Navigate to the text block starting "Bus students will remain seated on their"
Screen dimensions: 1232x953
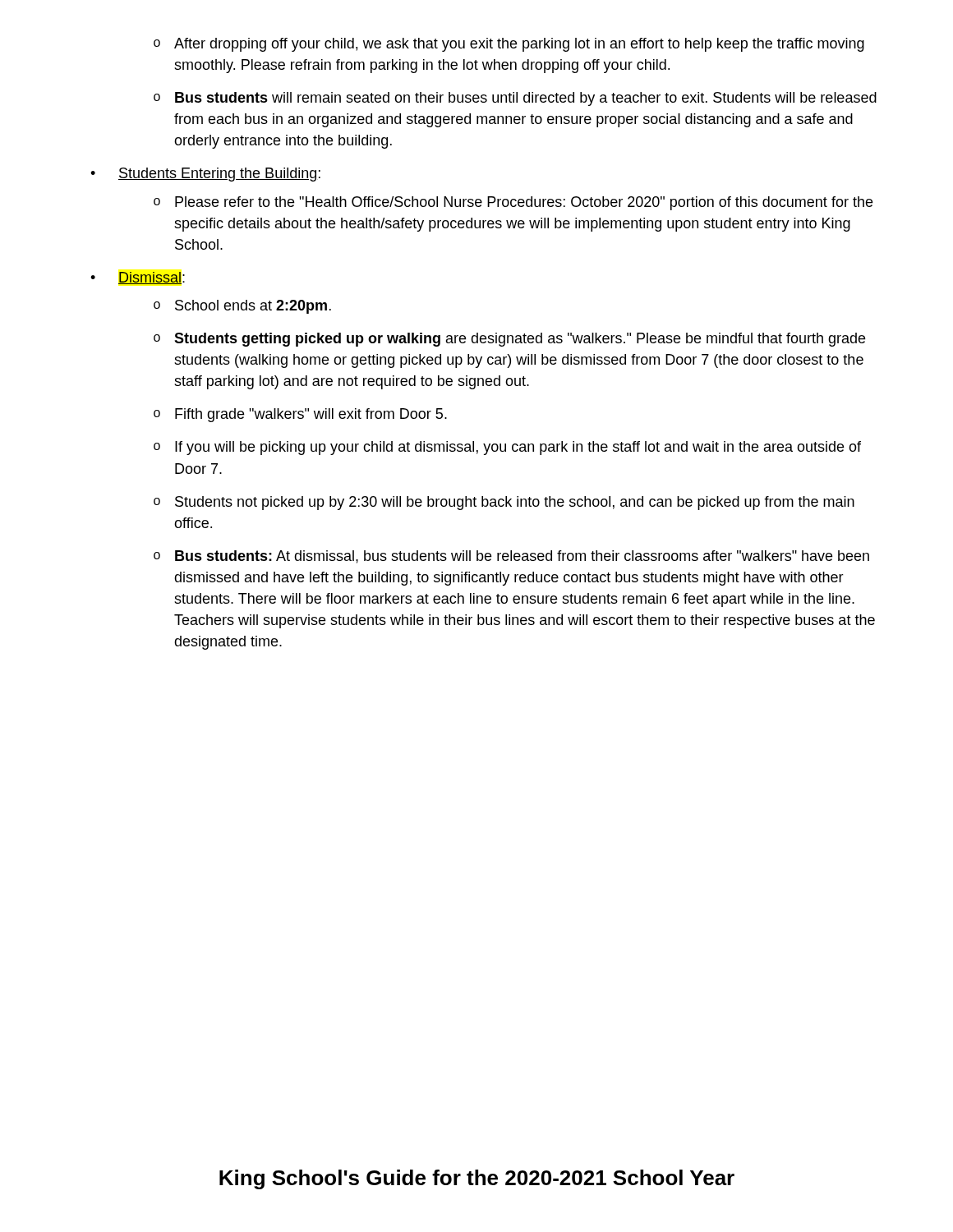tap(518, 119)
